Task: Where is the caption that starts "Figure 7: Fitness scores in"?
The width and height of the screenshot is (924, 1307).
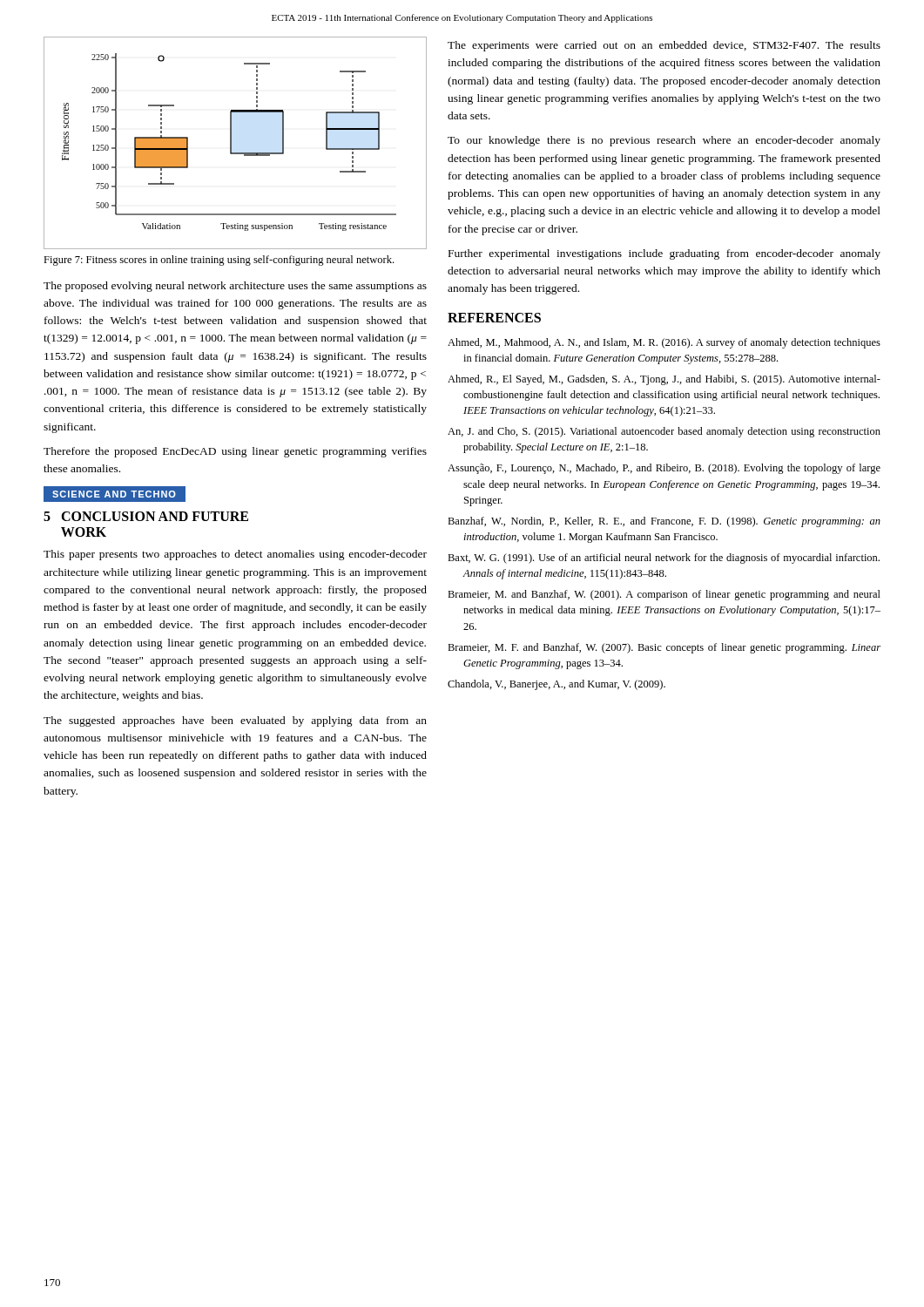Action: (x=219, y=260)
